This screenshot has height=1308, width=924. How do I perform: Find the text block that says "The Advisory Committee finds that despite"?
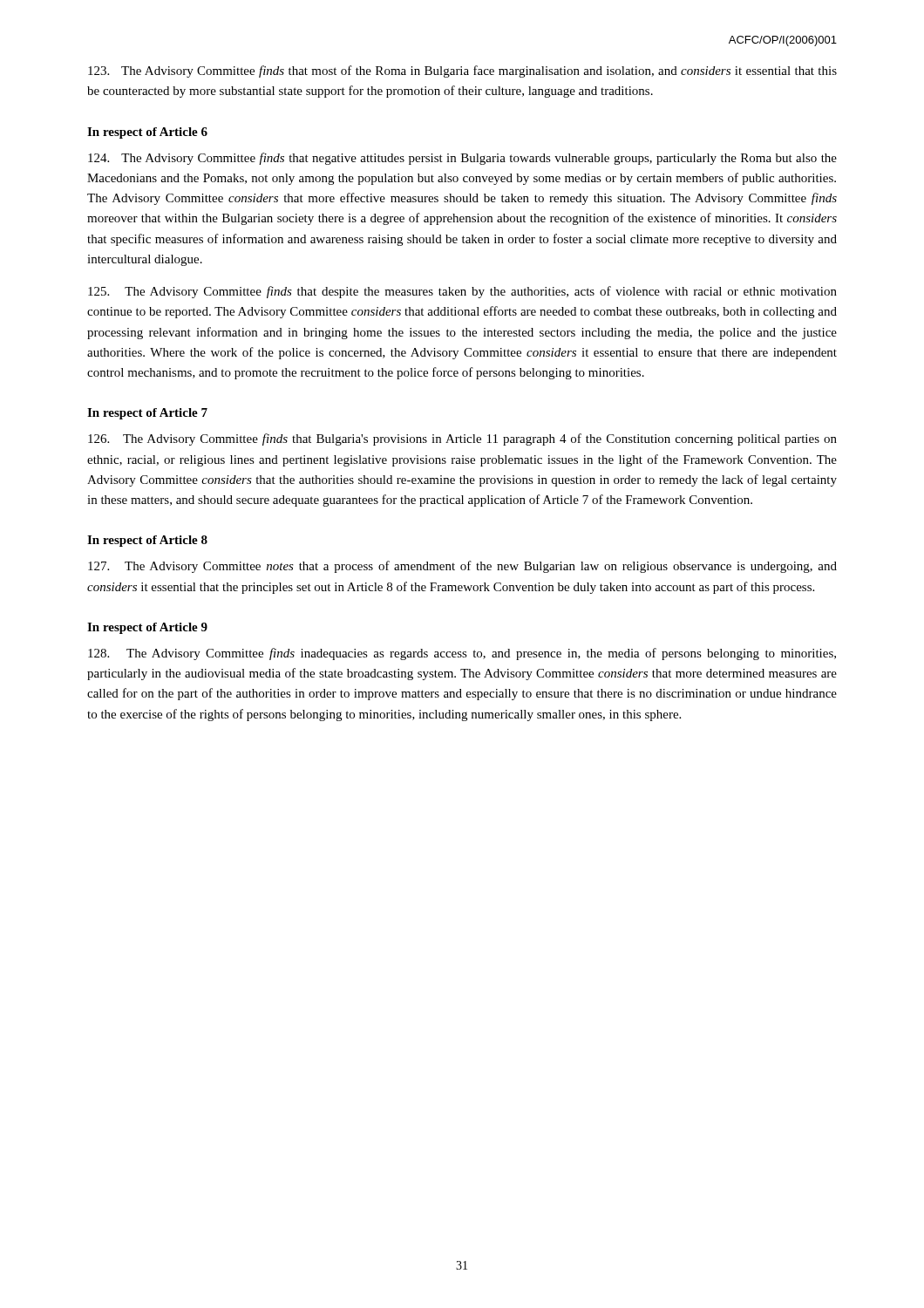coord(462,332)
